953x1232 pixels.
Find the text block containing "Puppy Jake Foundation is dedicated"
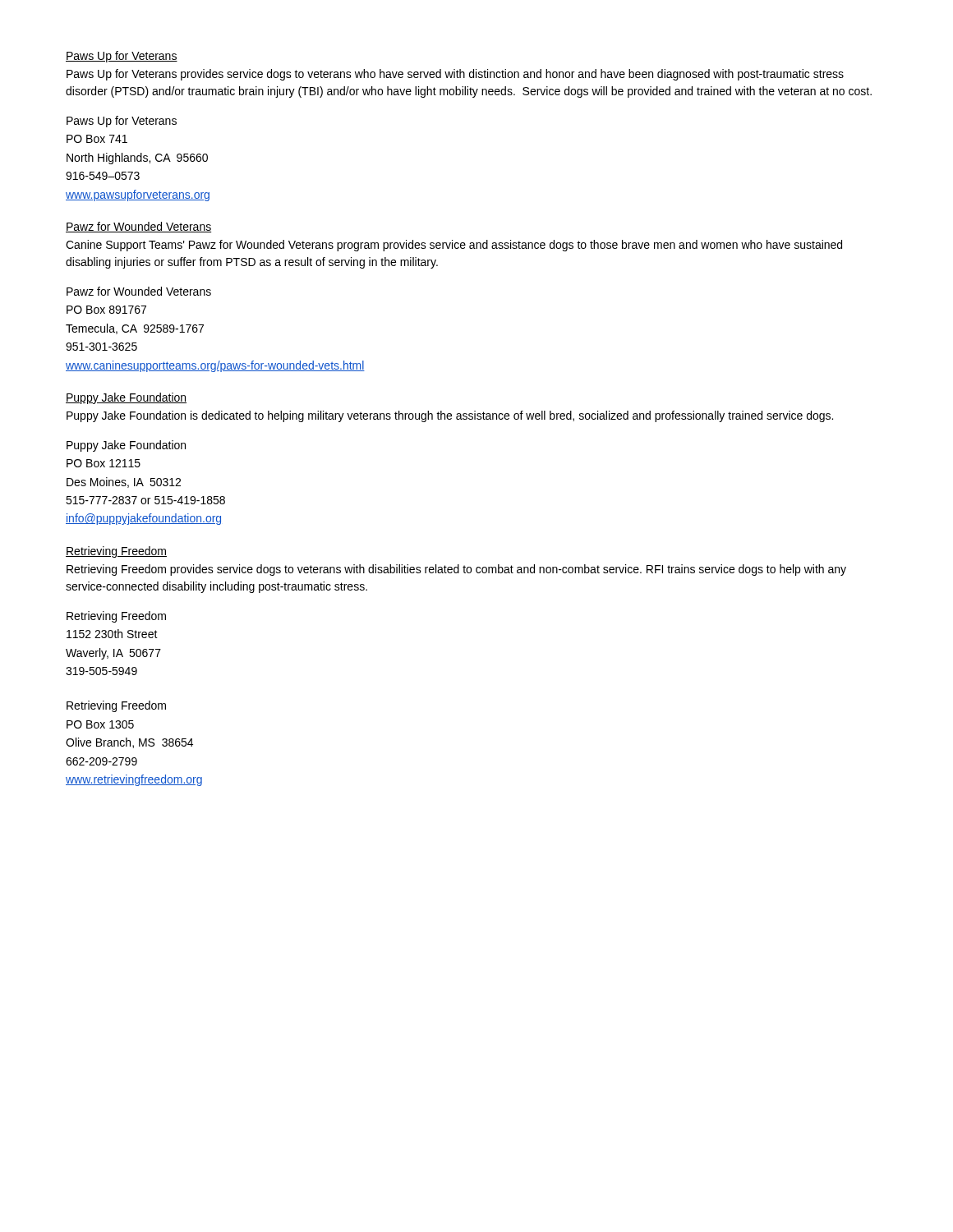coord(476,416)
